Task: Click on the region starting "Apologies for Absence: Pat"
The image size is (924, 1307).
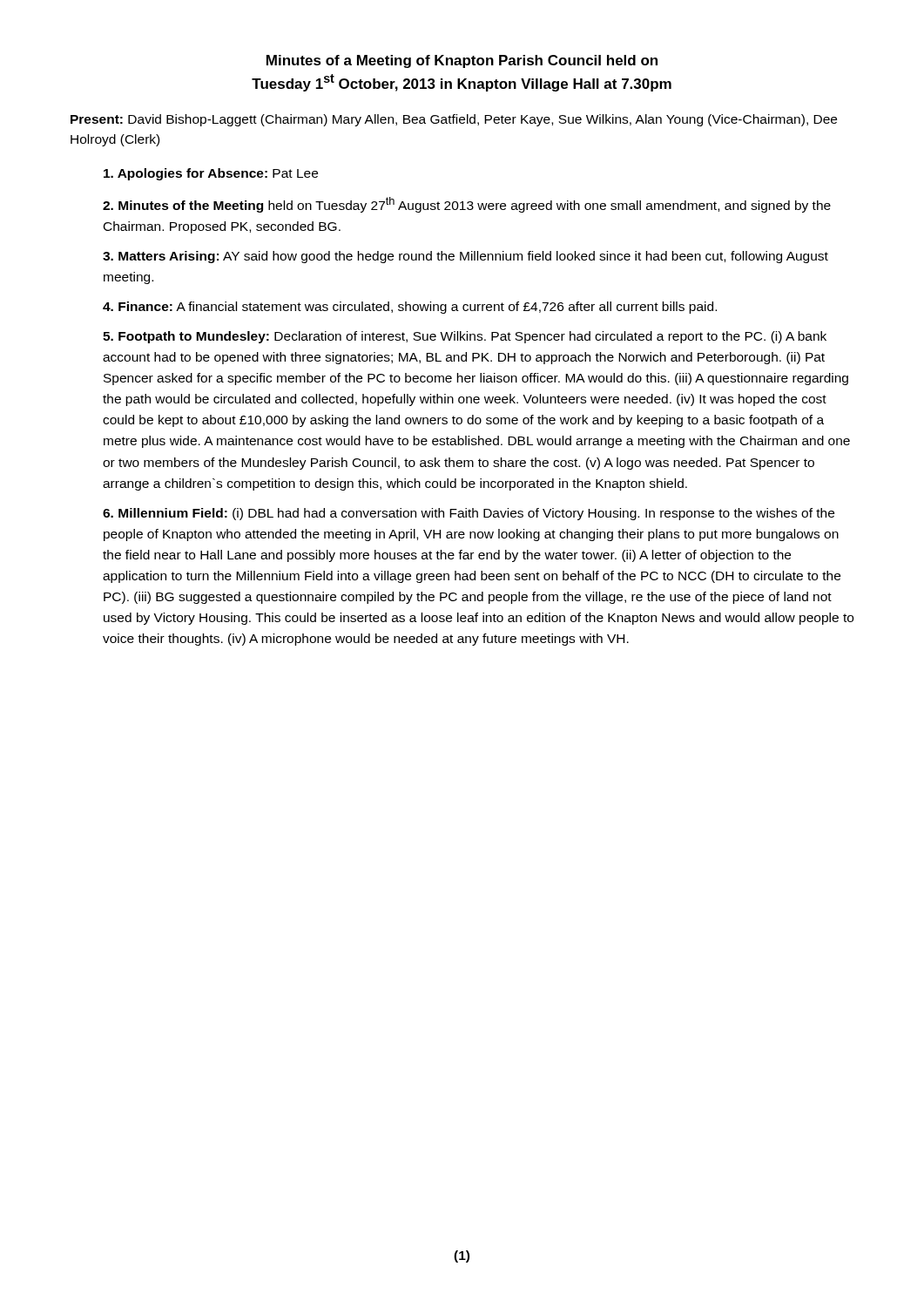Action: tap(211, 173)
